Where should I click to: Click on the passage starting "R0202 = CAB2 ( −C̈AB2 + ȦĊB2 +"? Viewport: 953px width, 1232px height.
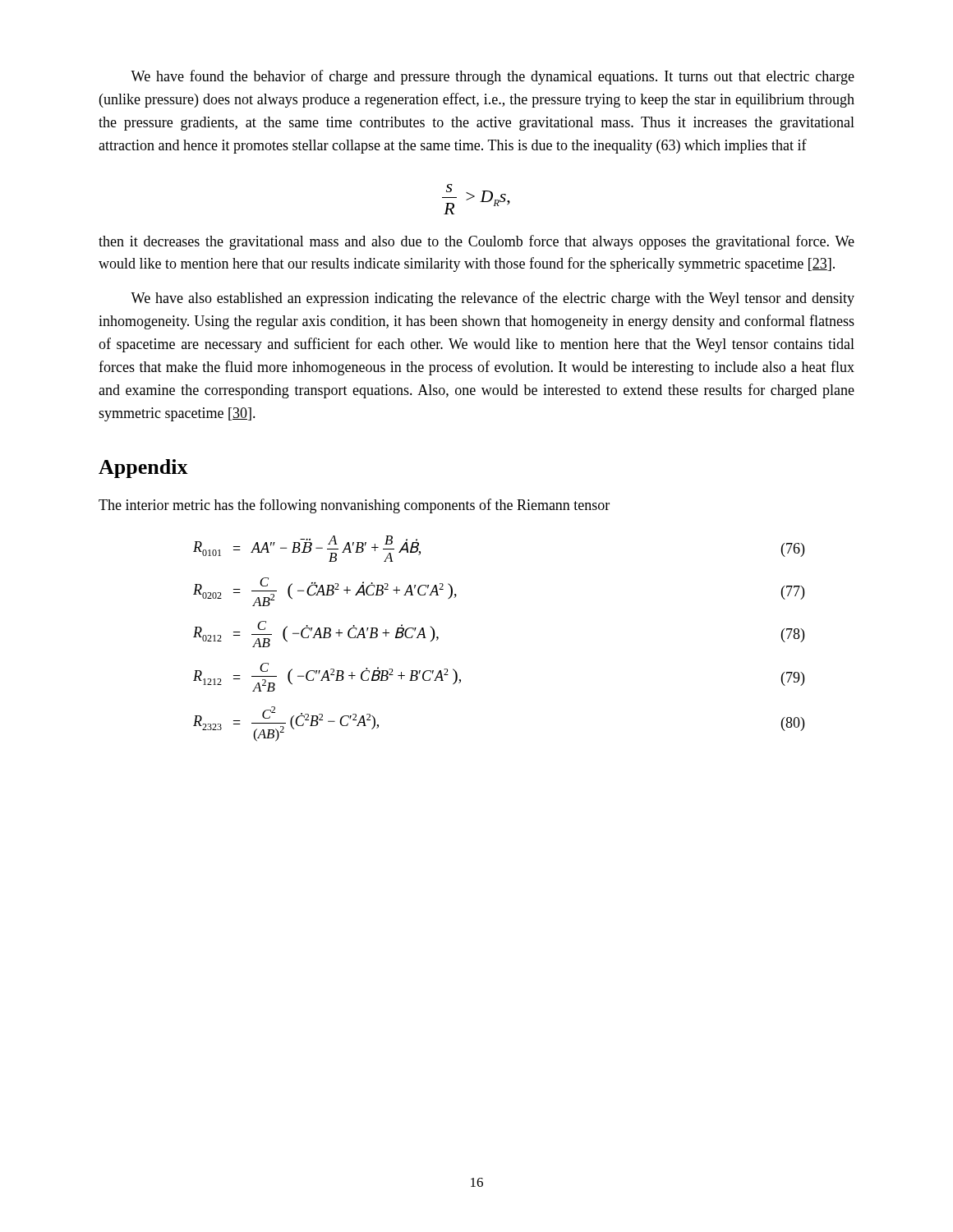[x=322, y=592]
